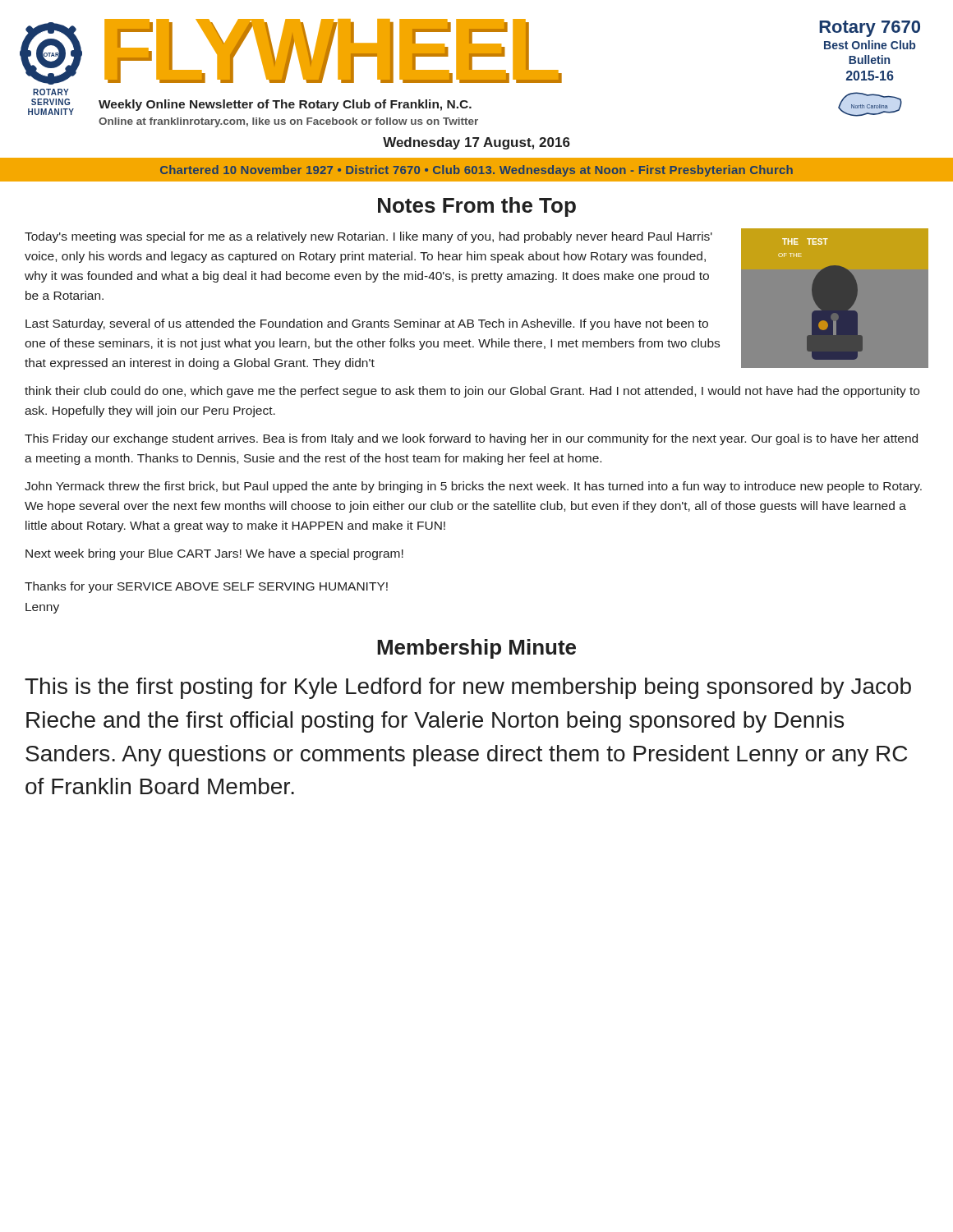Click on the text block that says "Next week bring your Blue CART"
Viewport: 953px width, 1232px height.
(214, 553)
